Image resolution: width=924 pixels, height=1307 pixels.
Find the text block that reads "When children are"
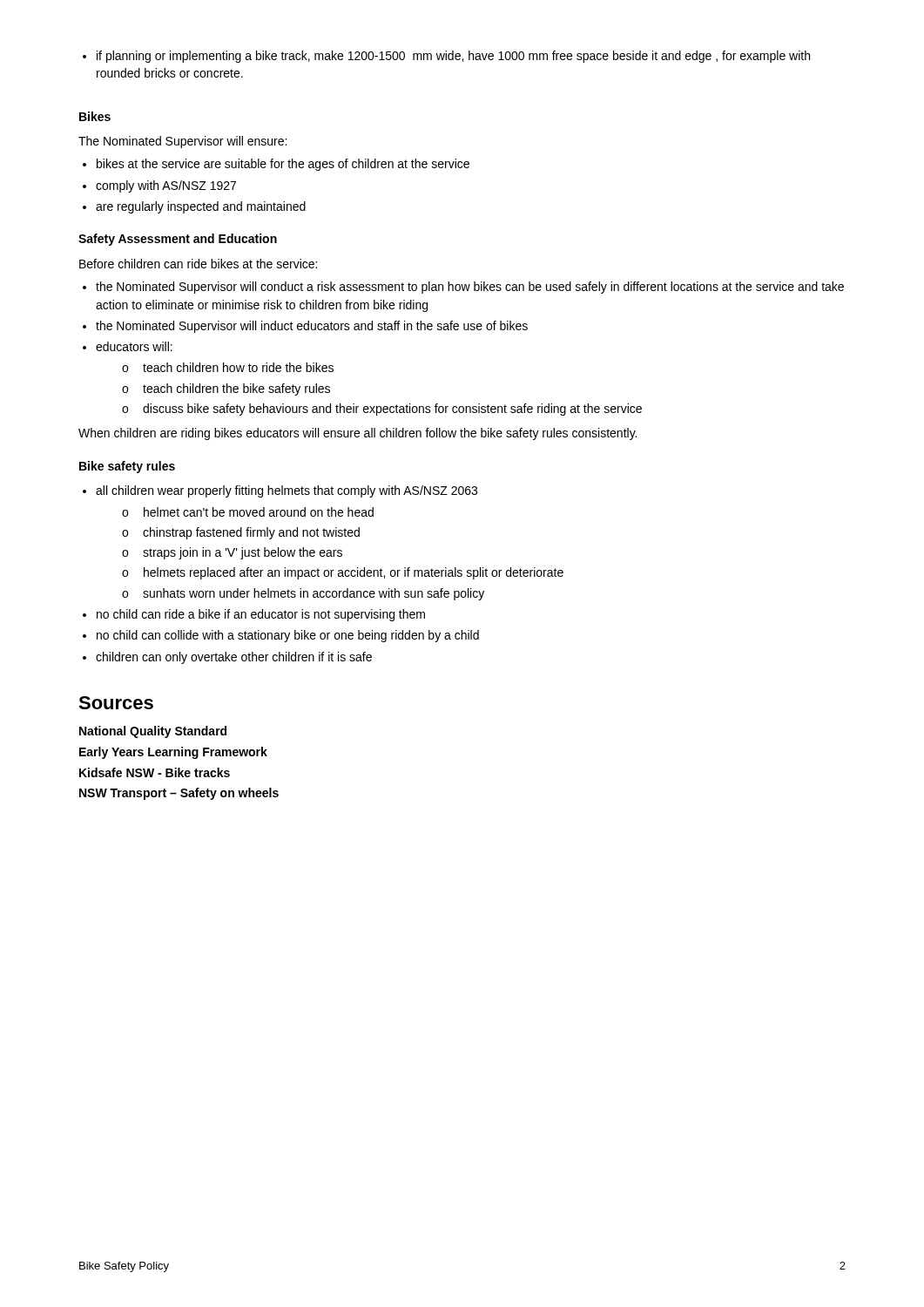(x=358, y=433)
